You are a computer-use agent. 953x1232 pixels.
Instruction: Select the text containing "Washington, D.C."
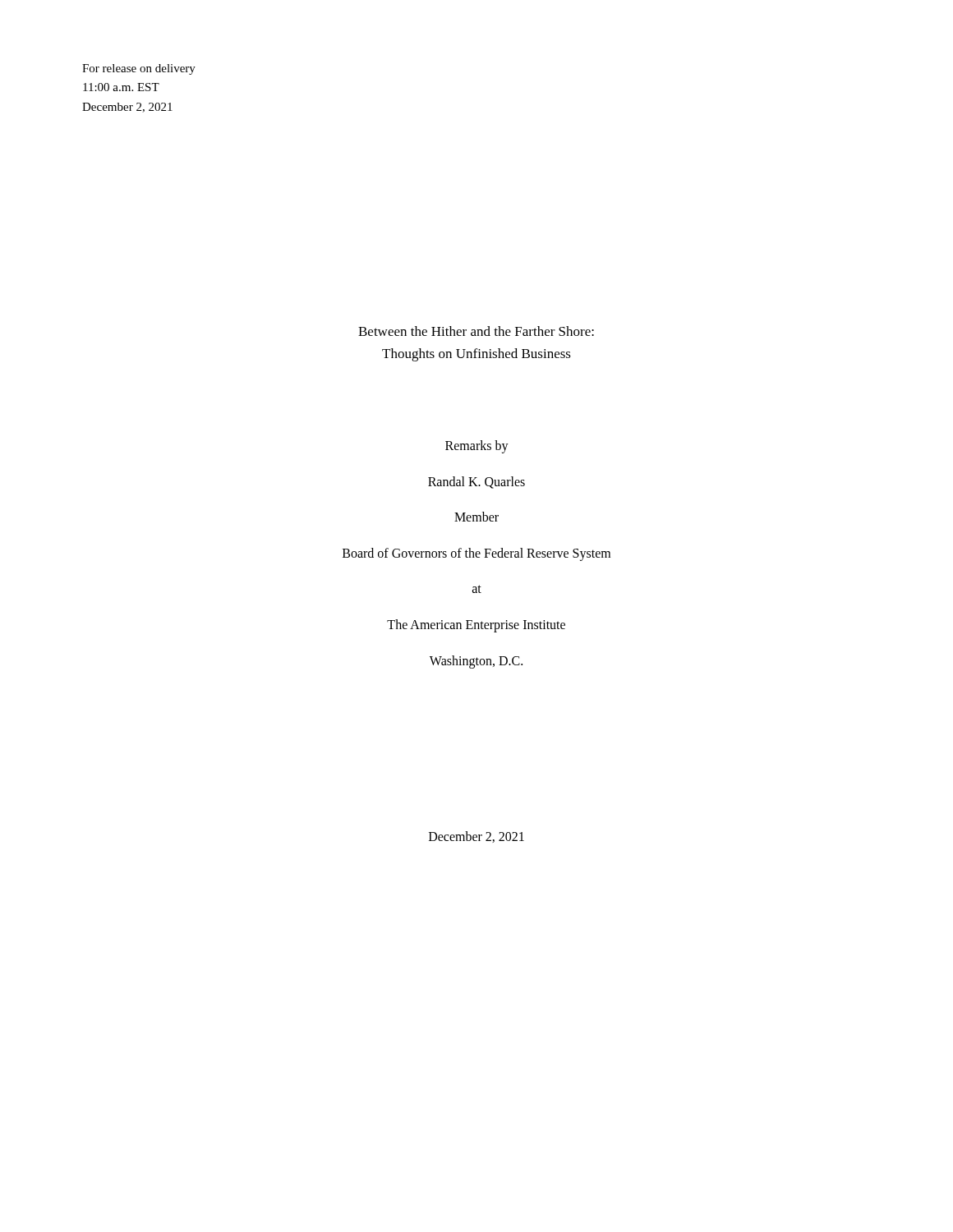pos(476,660)
